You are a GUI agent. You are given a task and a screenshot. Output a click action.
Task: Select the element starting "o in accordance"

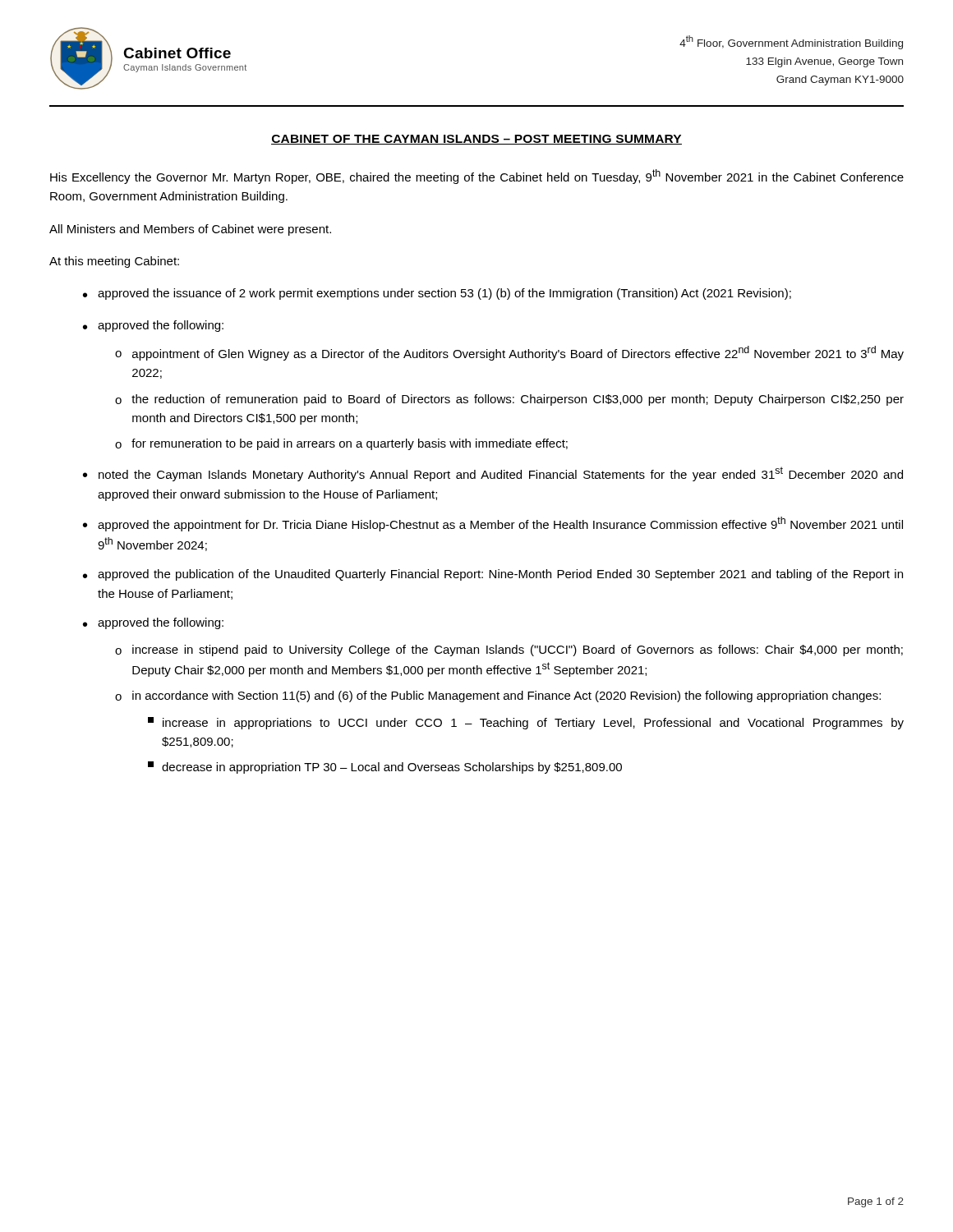tap(509, 696)
